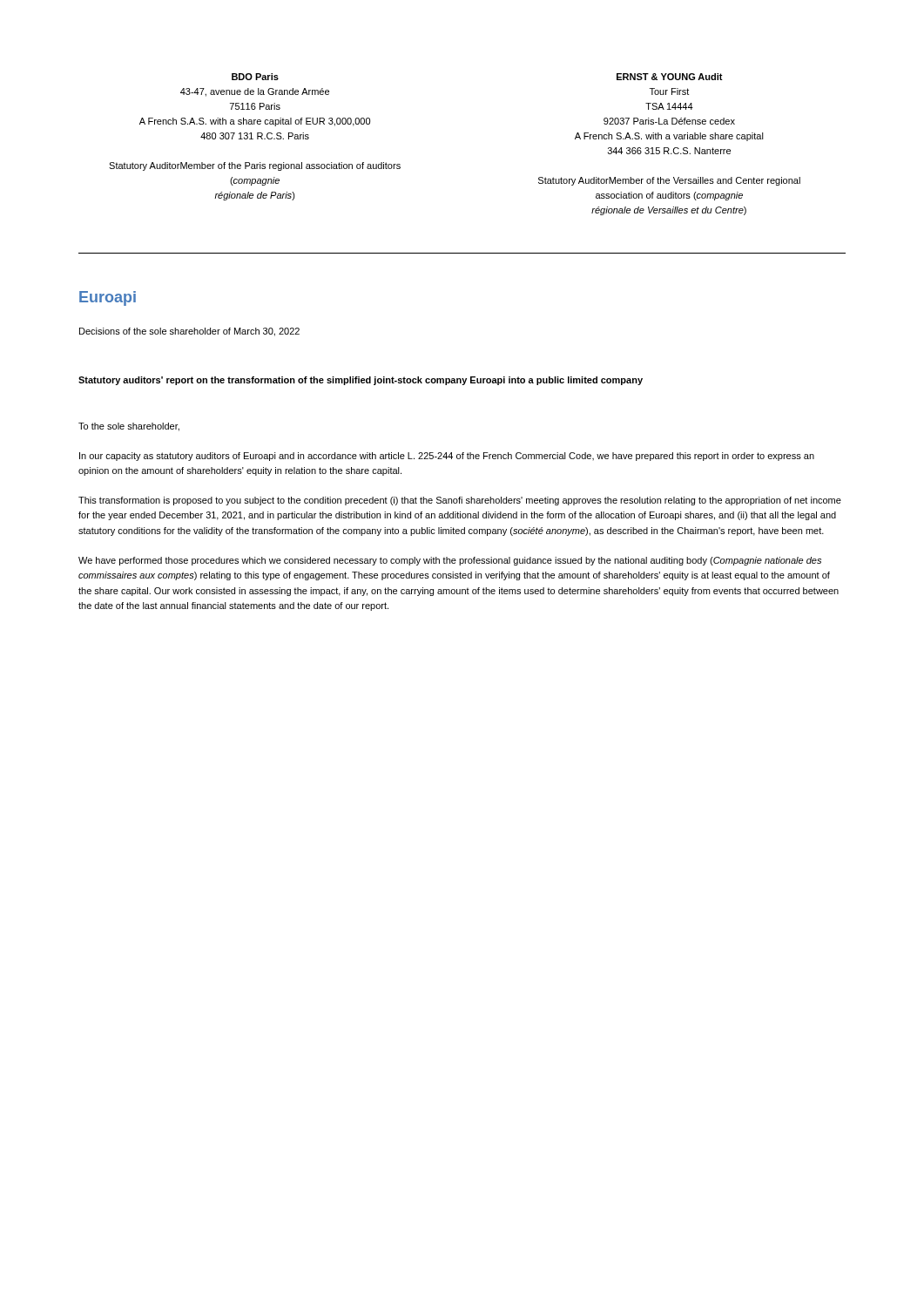Image resolution: width=924 pixels, height=1307 pixels.
Task: Click where it says "To the sole shareholder,"
Action: click(x=129, y=426)
